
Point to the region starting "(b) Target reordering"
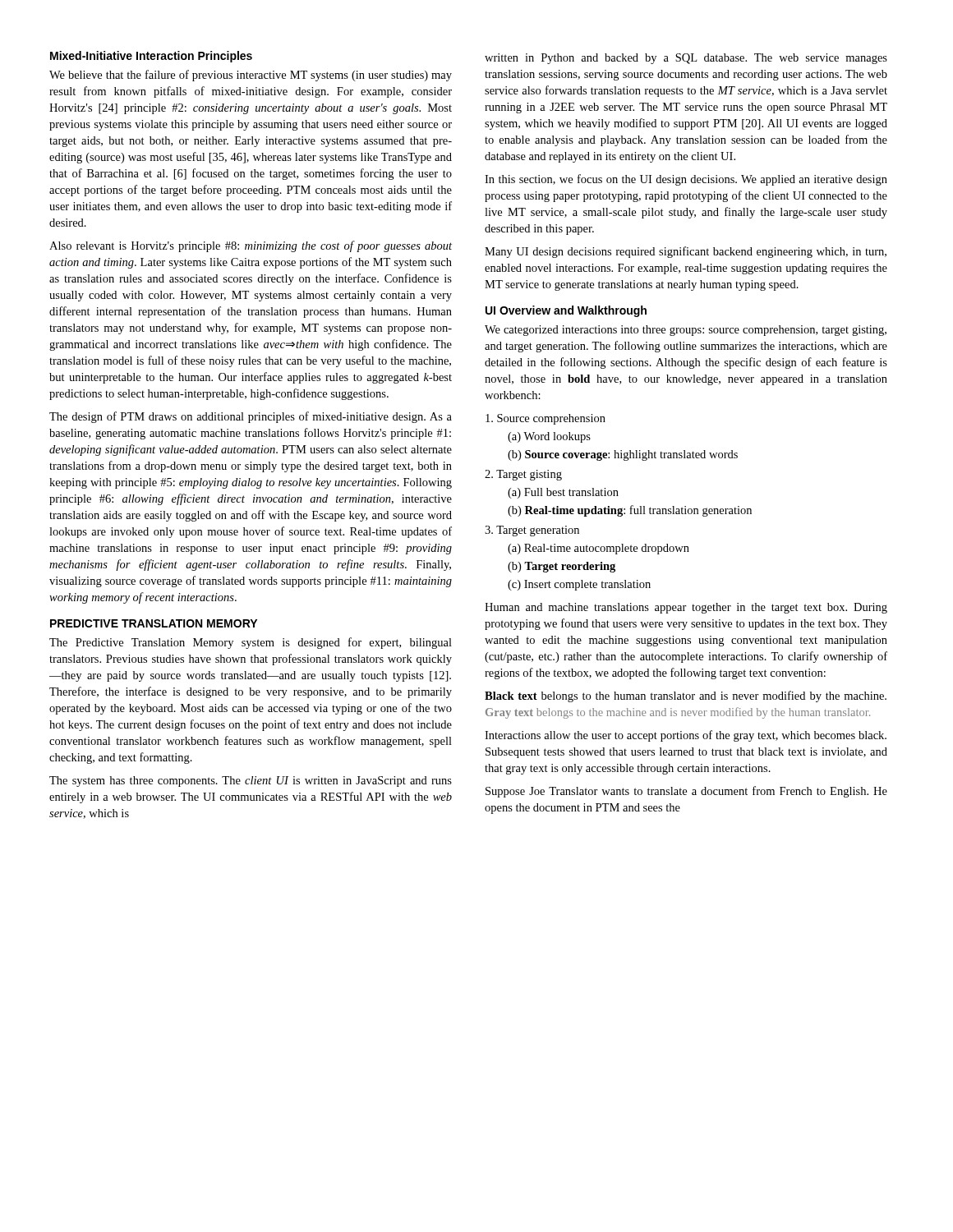click(562, 566)
